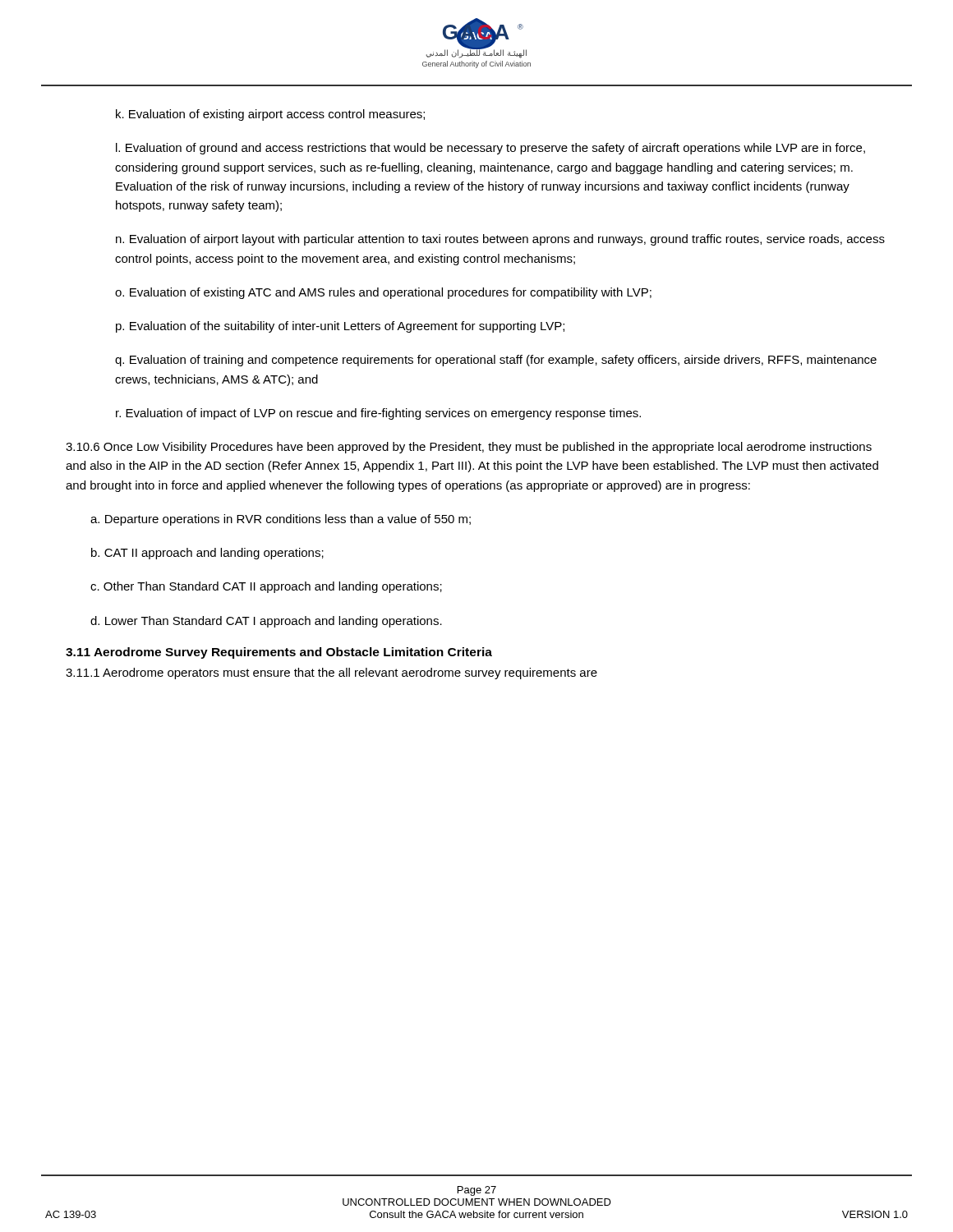Image resolution: width=953 pixels, height=1232 pixels.
Task: Where is the passage that starts "d. Lower Than Standard"?
Action: (266, 620)
